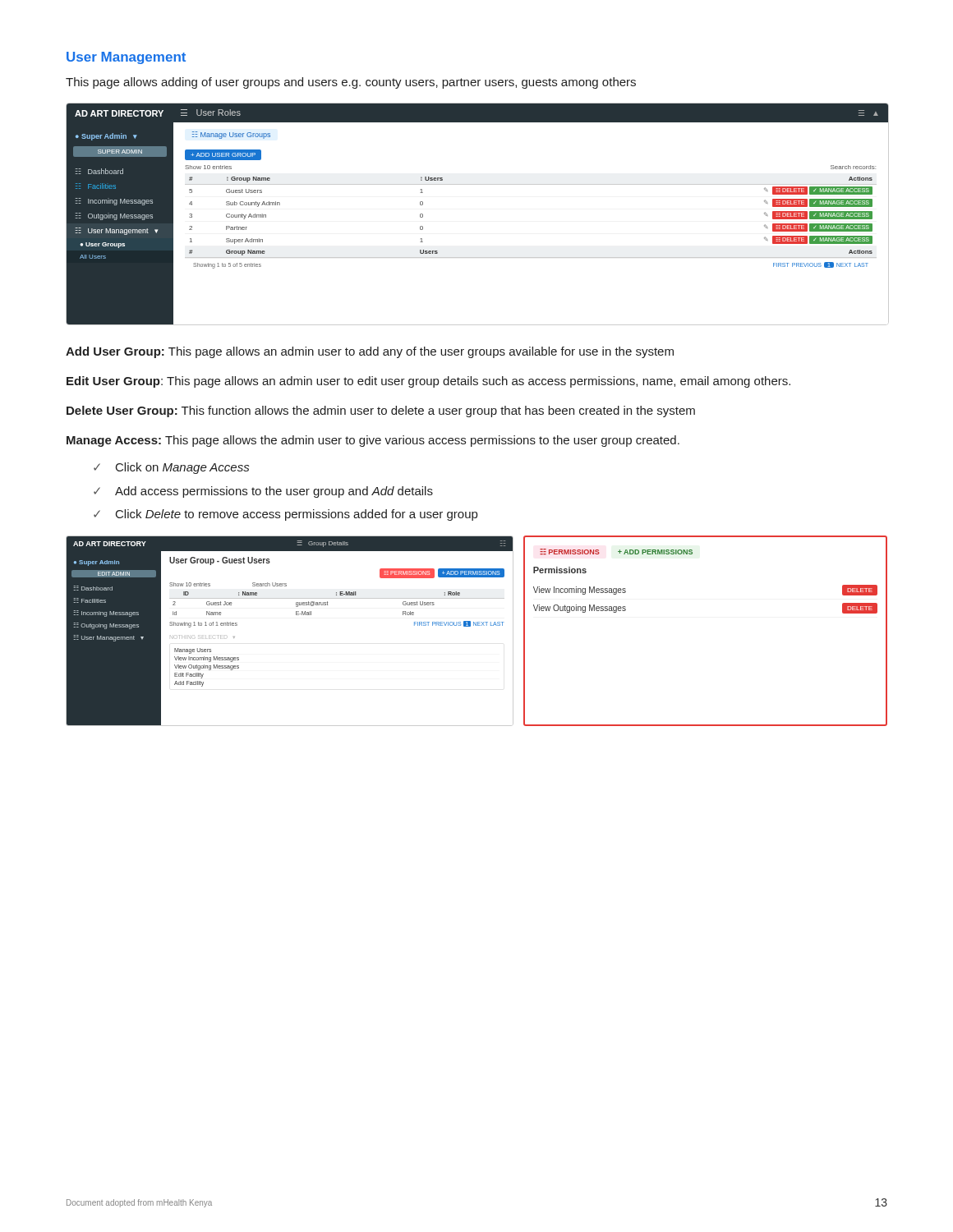This screenshot has height=1232, width=953.
Task: Click on the text block containing "Manage Access: This page"
Action: [373, 440]
